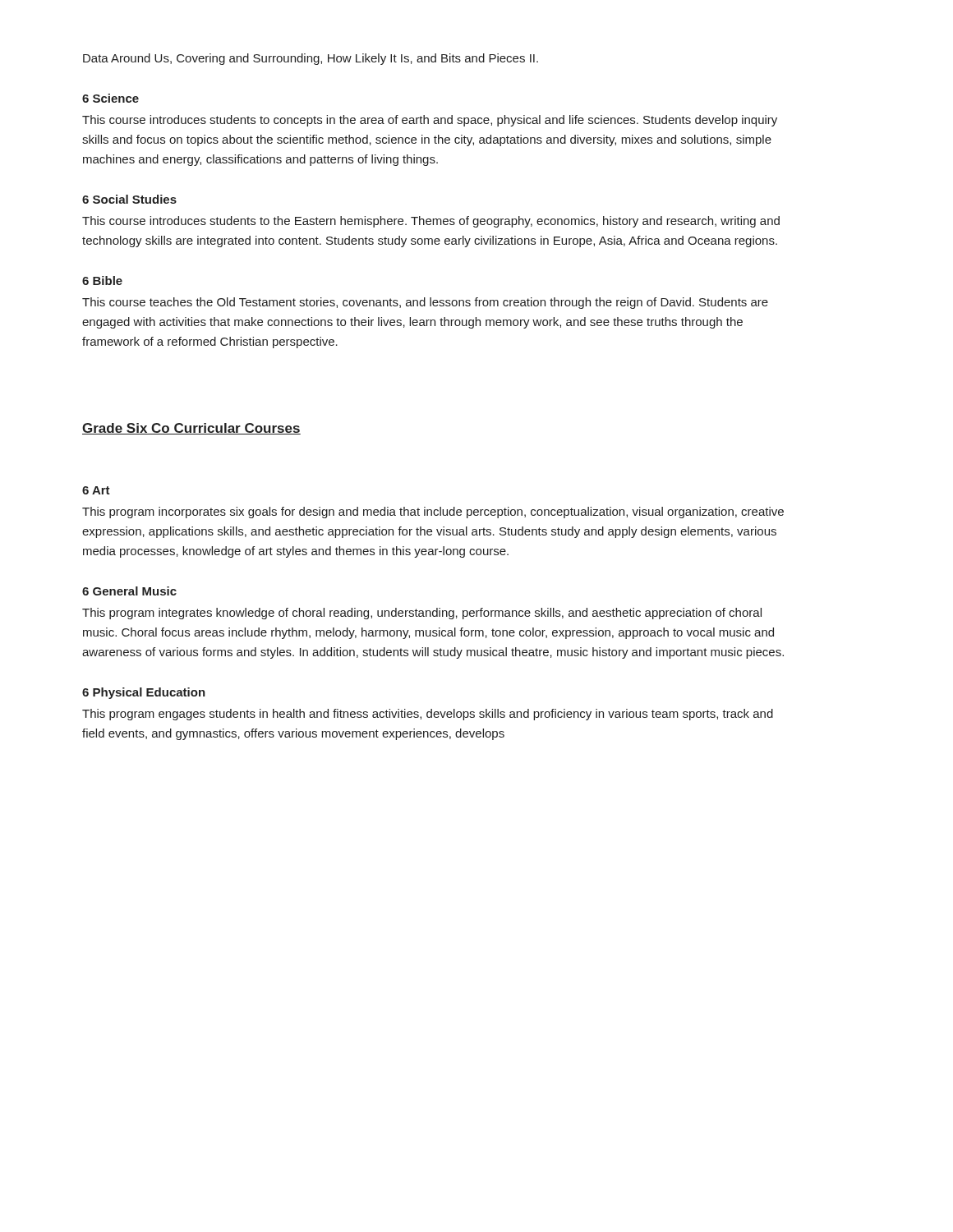
Task: Click on the text block containing "Data Around Us, Covering and"
Action: (x=311, y=58)
